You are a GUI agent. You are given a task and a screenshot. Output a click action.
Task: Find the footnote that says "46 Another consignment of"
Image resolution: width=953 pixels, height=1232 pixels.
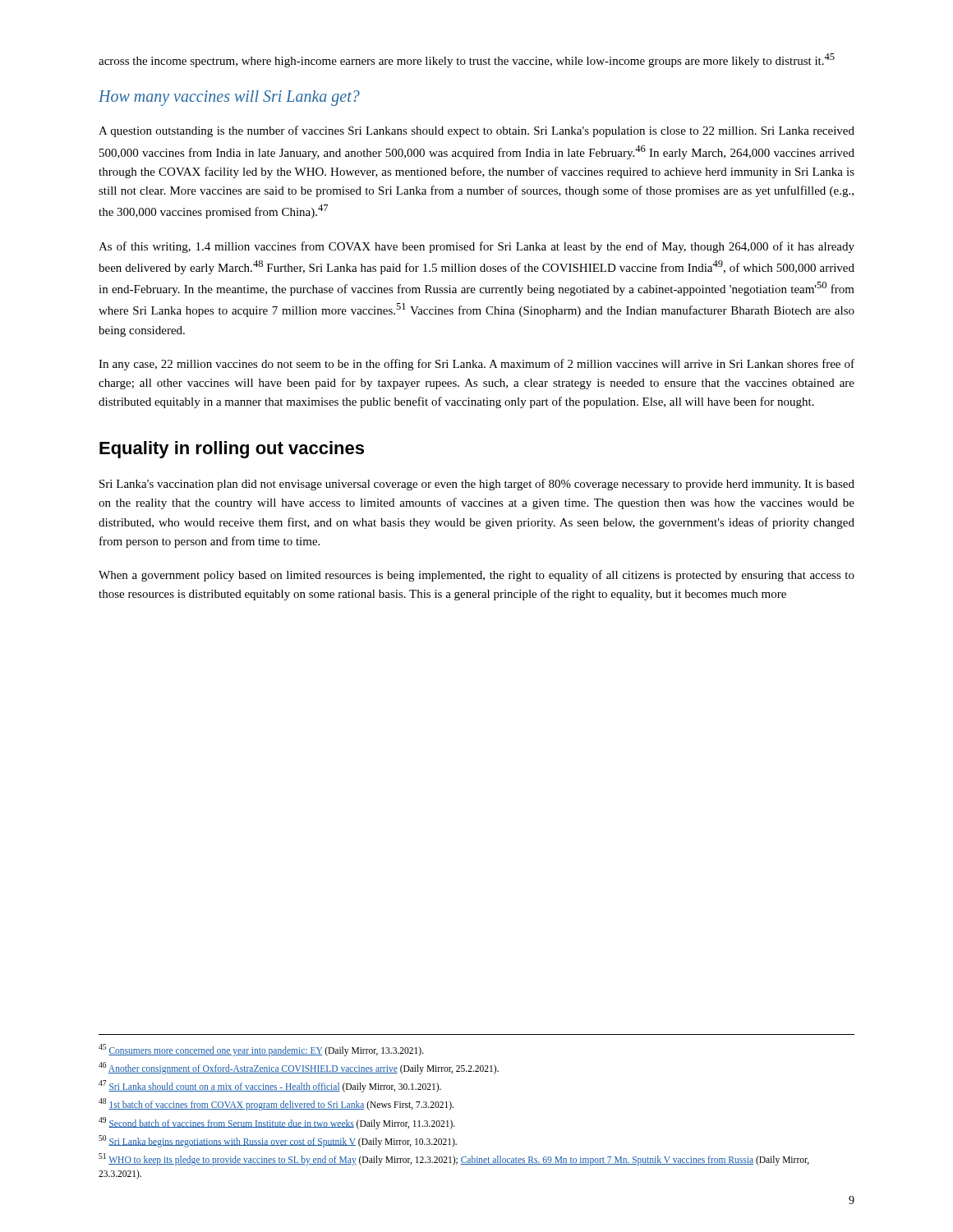point(299,1067)
